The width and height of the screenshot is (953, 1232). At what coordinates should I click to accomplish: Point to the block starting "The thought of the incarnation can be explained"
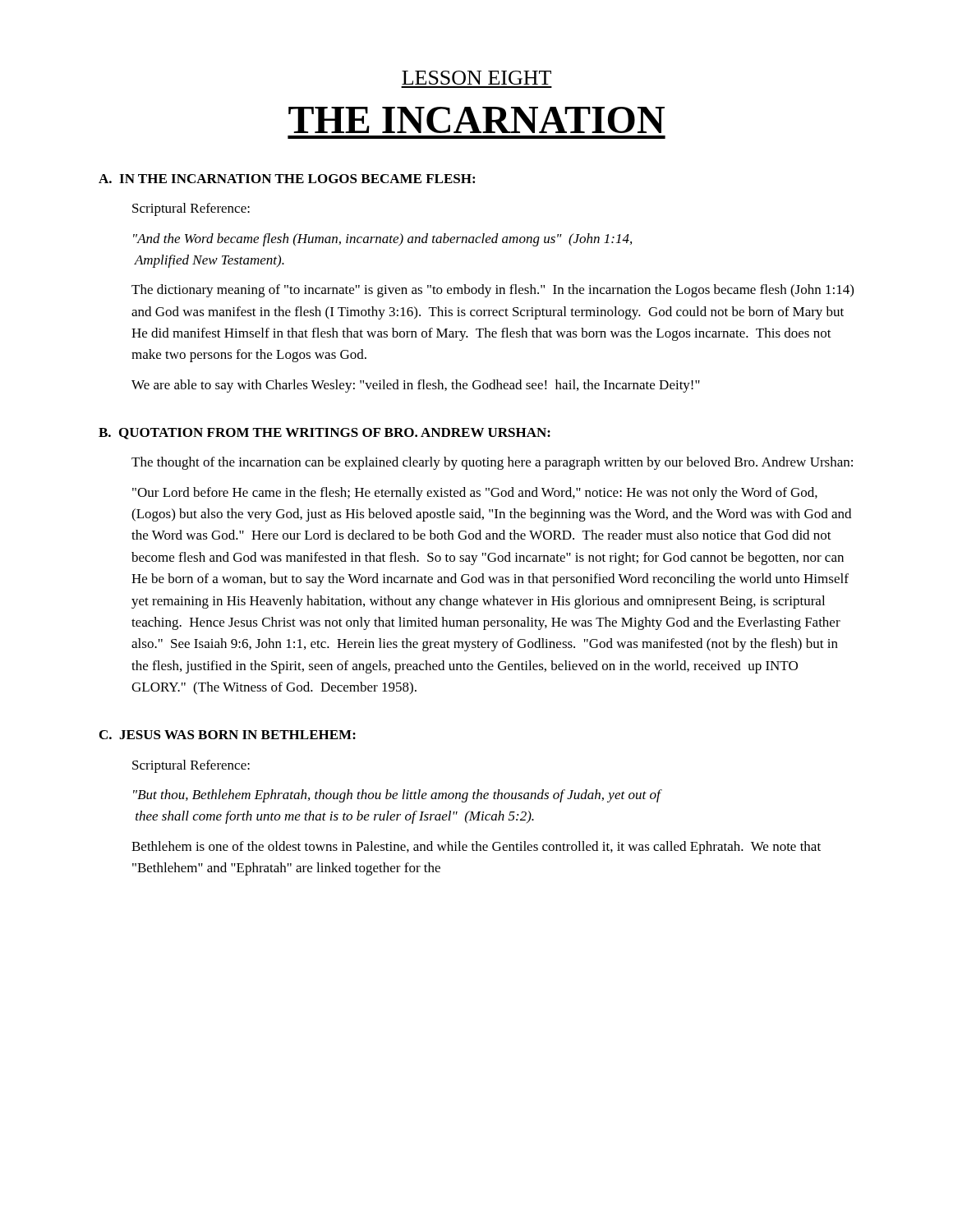click(x=493, y=463)
